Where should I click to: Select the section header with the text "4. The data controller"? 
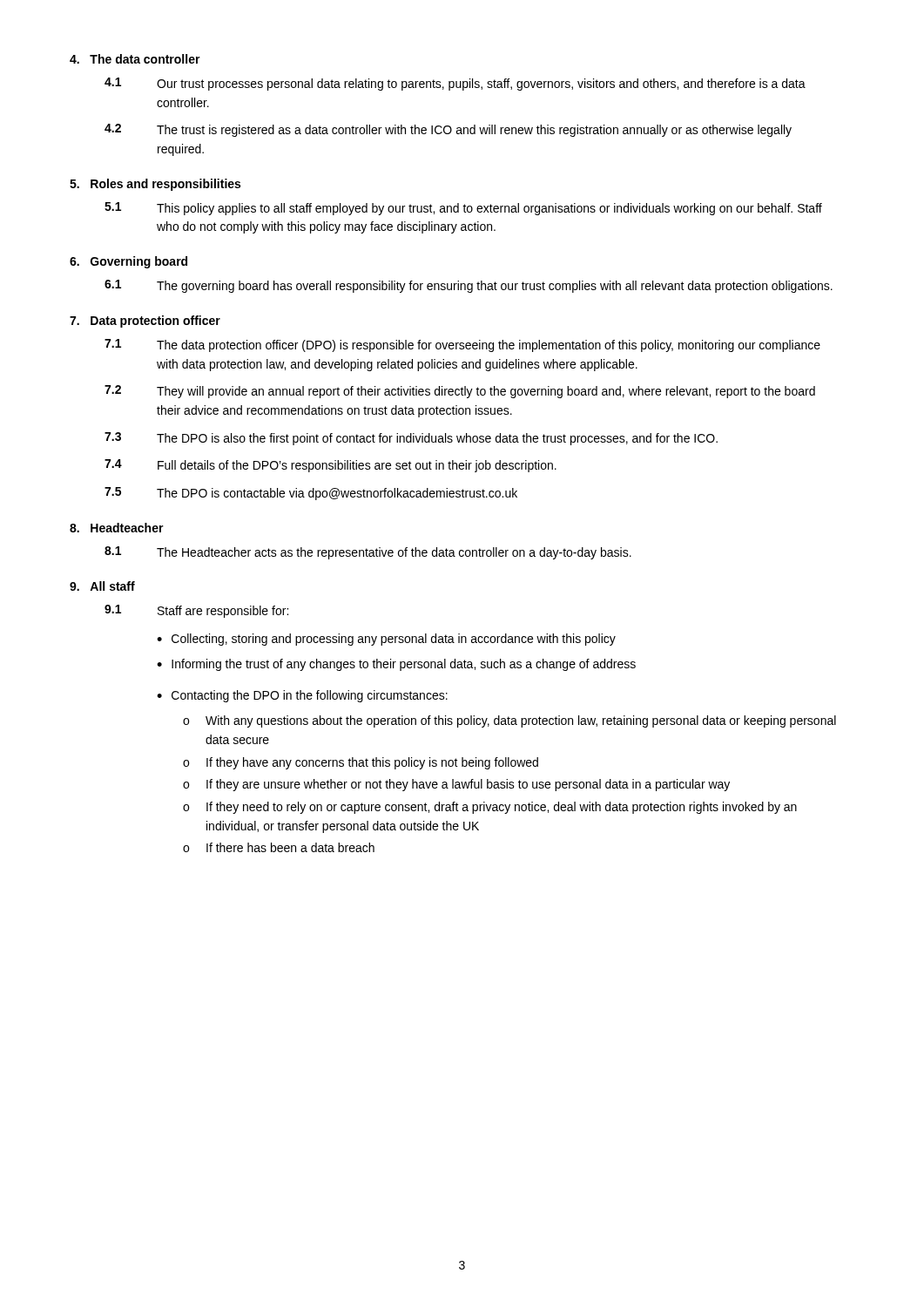[135, 59]
